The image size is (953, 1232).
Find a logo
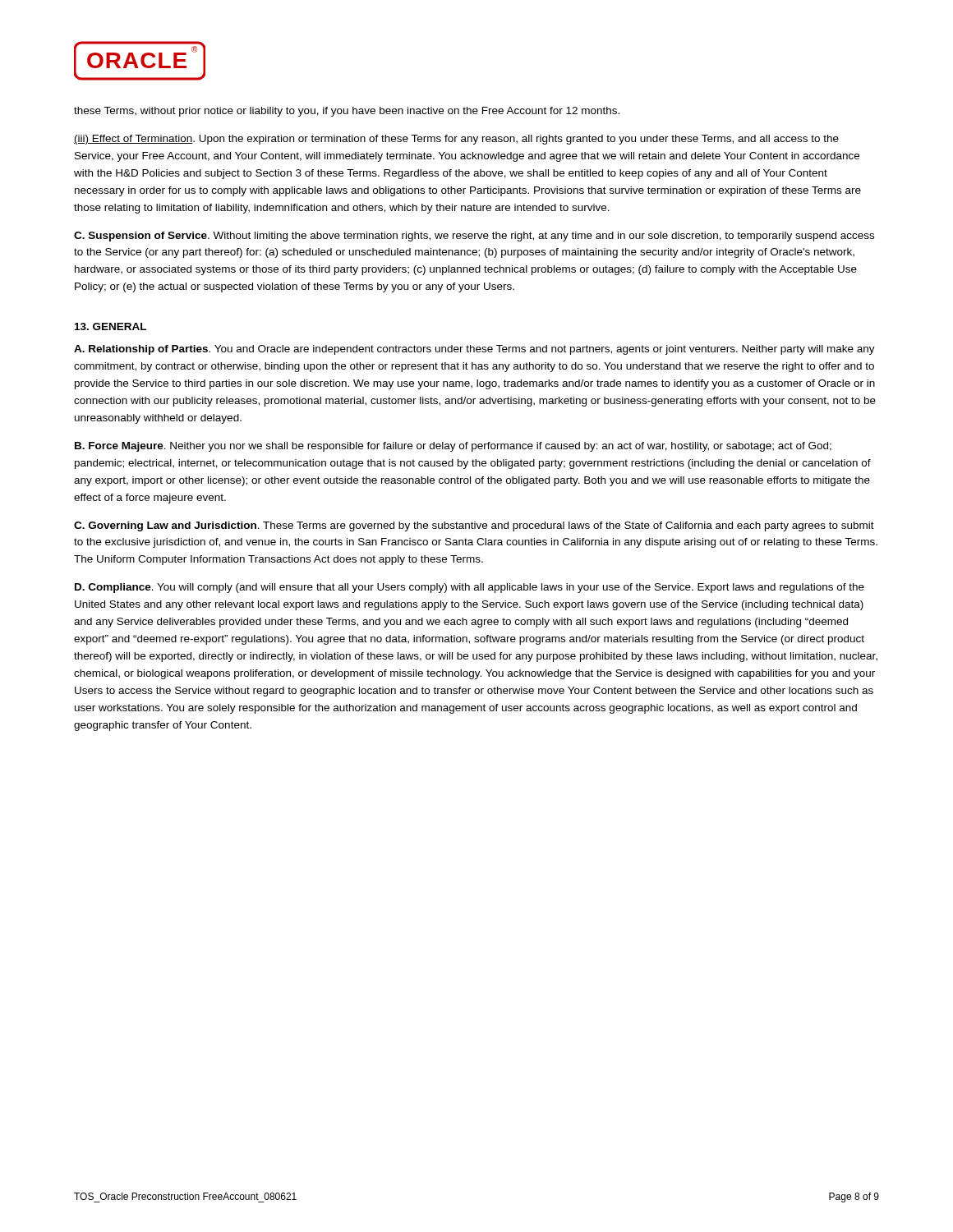[x=476, y=62]
